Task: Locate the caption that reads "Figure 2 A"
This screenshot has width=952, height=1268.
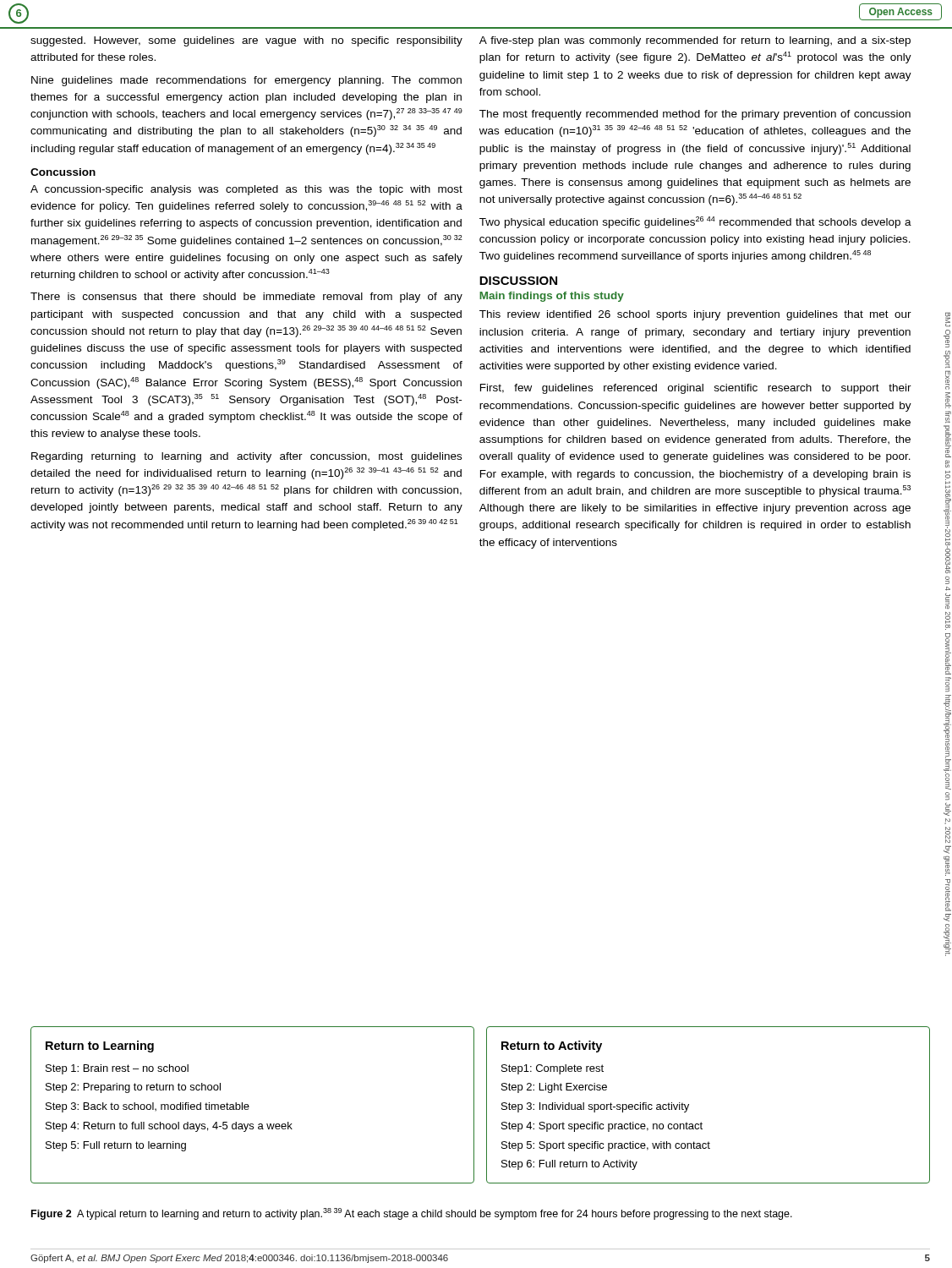Action: pos(412,1213)
